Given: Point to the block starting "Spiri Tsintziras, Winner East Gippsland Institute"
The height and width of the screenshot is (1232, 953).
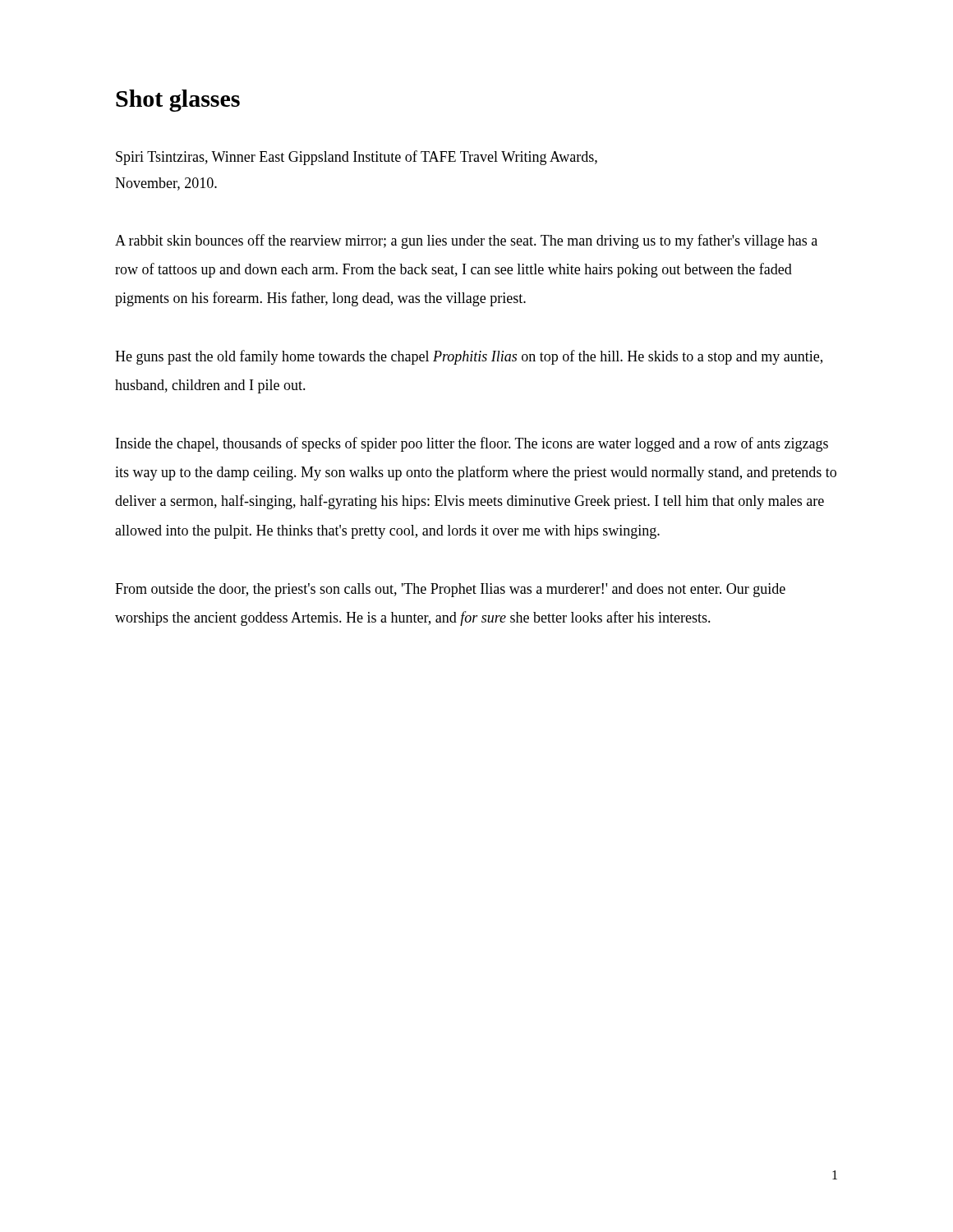Looking at the screenshot, I should point(357,170).
